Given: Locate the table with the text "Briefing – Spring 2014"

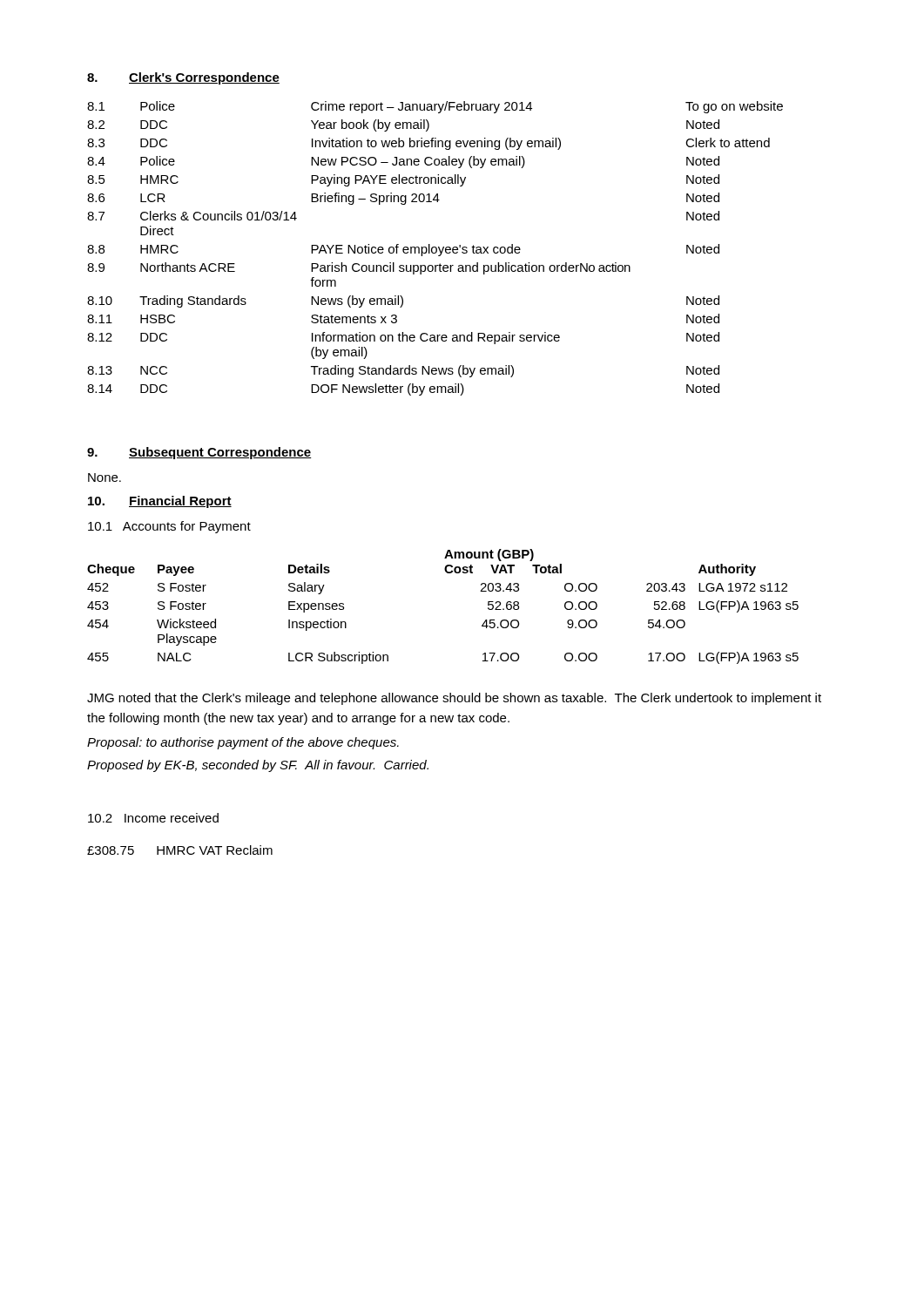Looking at the screenshot, I should pos(462,247).
